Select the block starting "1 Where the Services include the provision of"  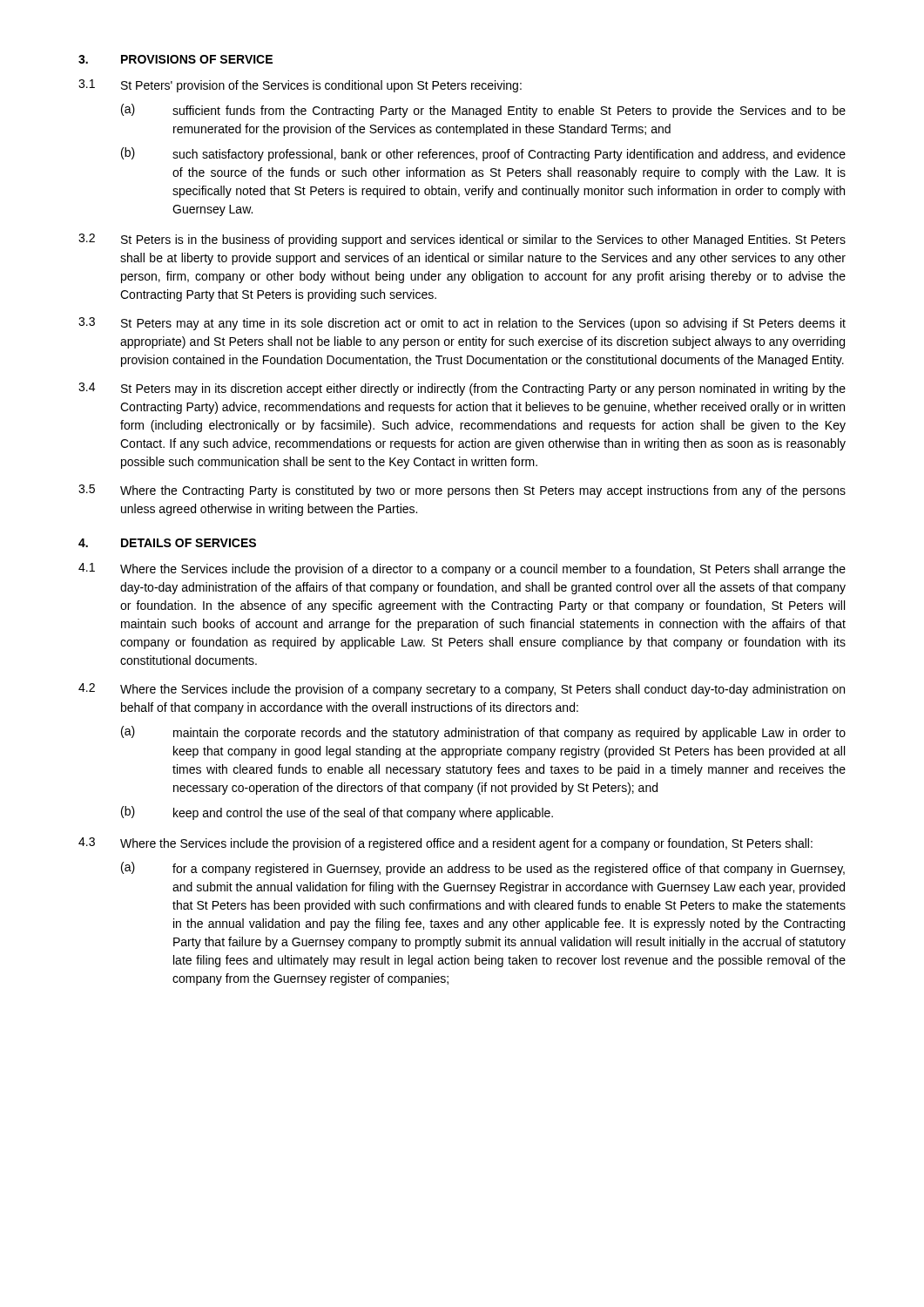462,615
